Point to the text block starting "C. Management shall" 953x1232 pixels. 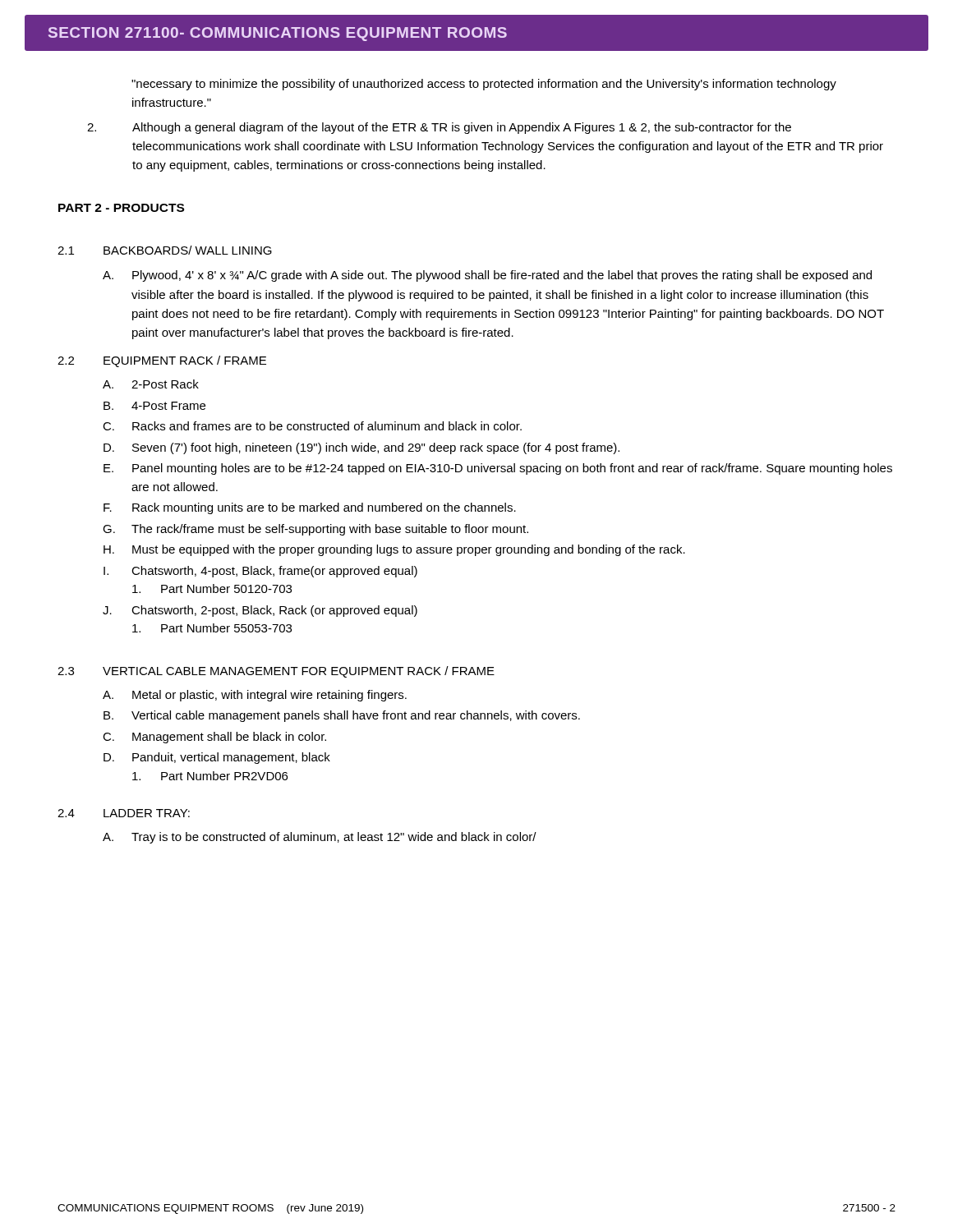point(215,737)
